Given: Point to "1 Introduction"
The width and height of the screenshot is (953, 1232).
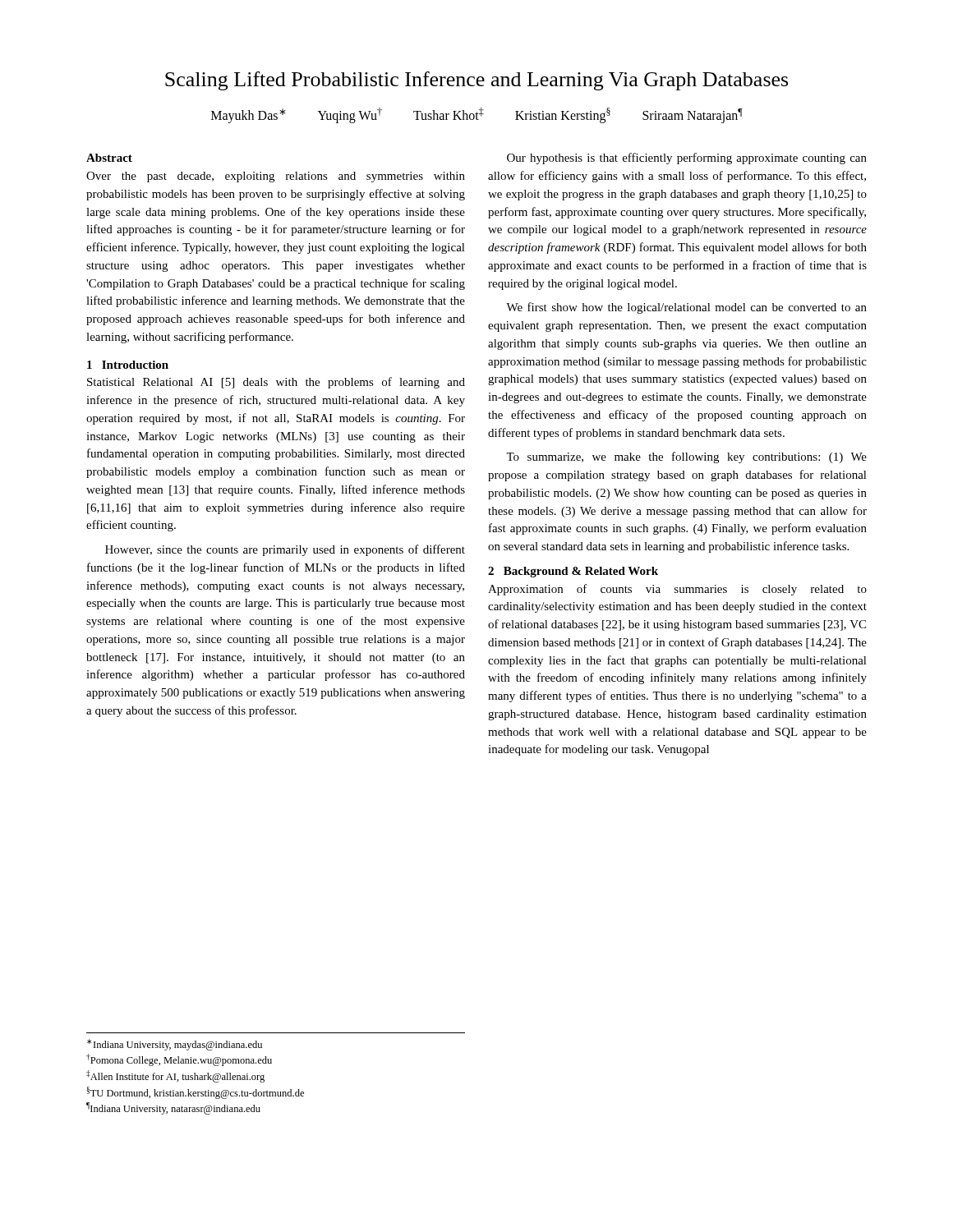Looking at the screenshot, I should (127, 364).
